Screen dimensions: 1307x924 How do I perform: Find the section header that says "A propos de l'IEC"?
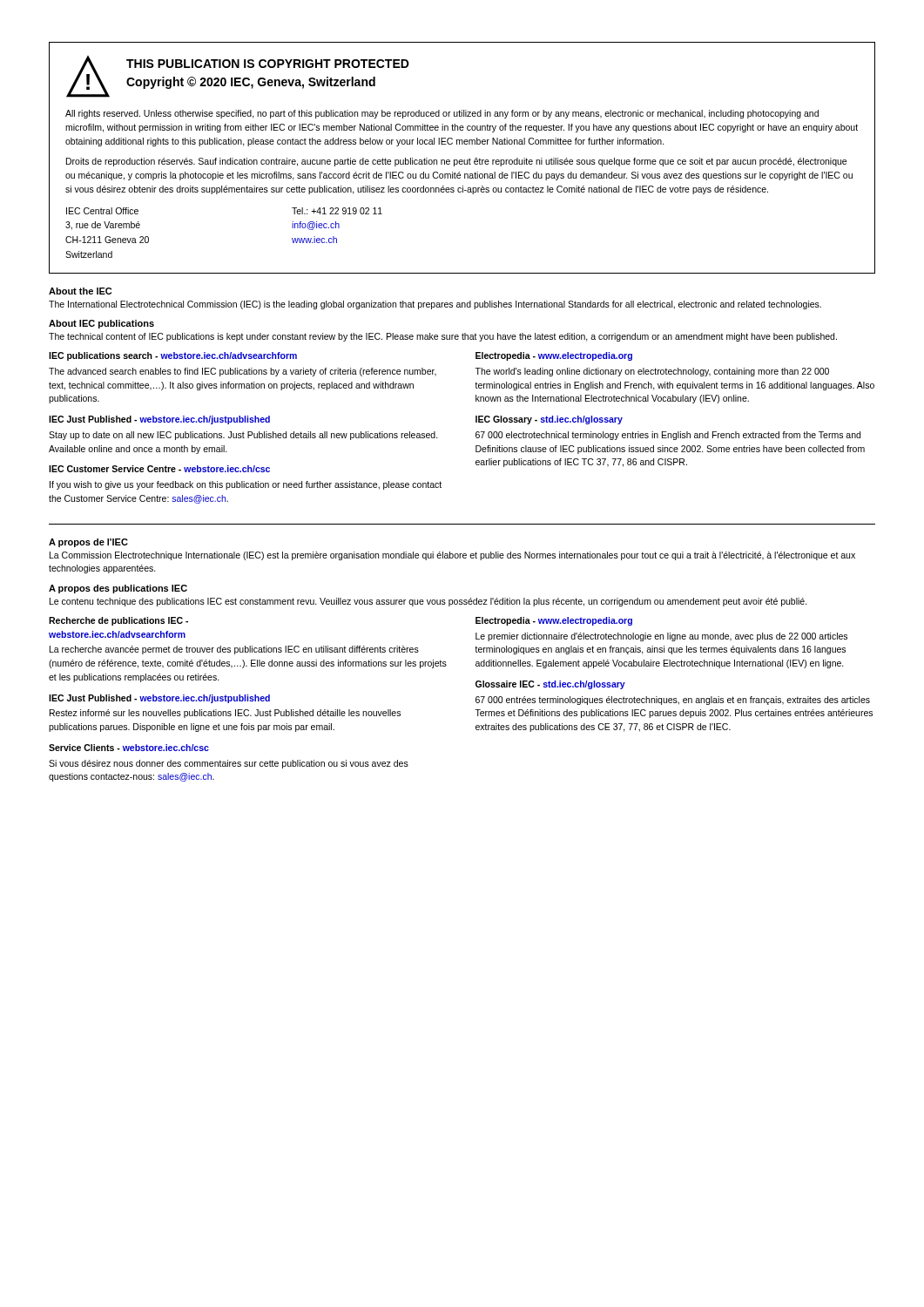[x=88, y=542]
